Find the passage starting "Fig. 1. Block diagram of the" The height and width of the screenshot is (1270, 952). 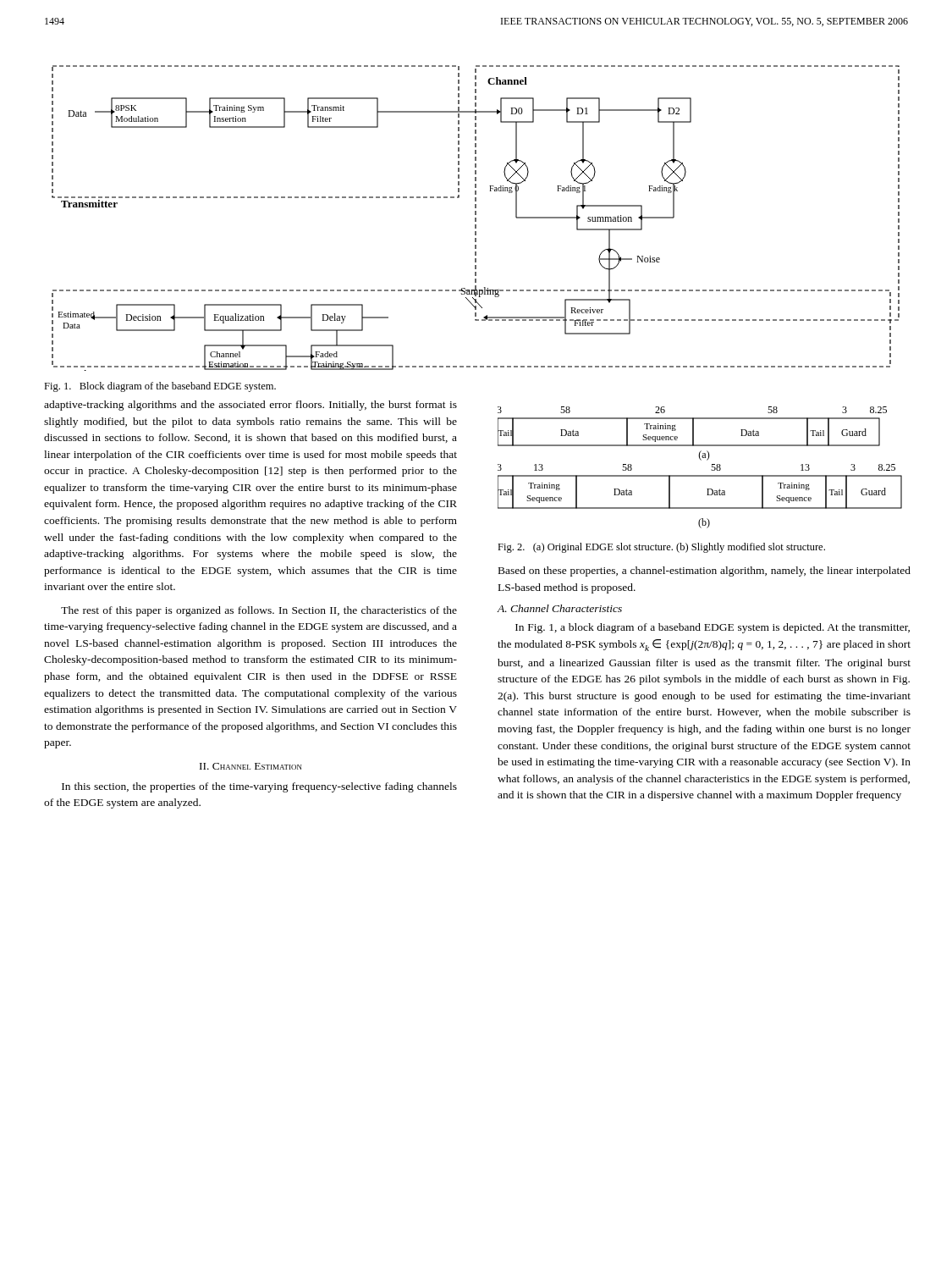coord(160,386)
